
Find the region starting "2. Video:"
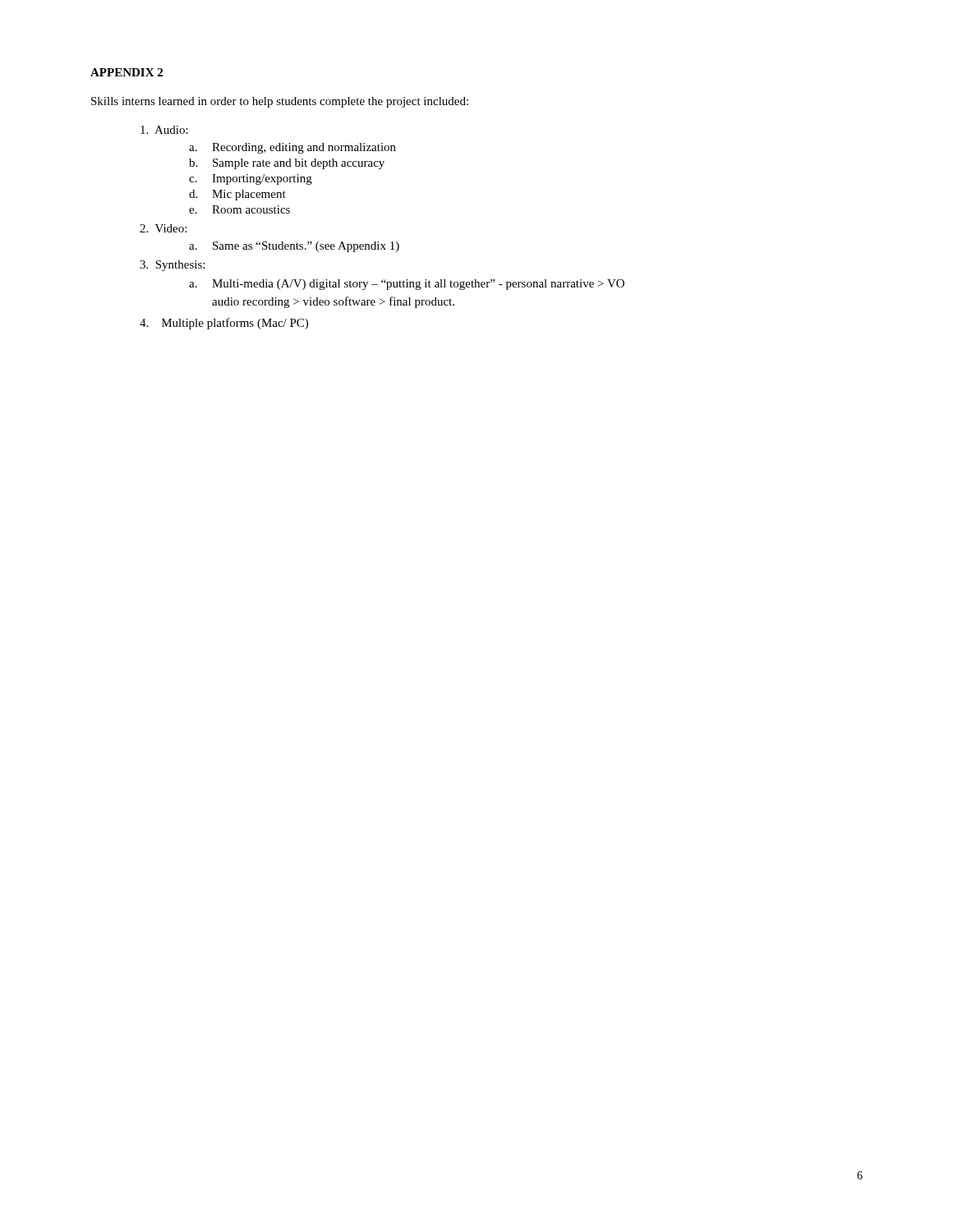[164, 228]
